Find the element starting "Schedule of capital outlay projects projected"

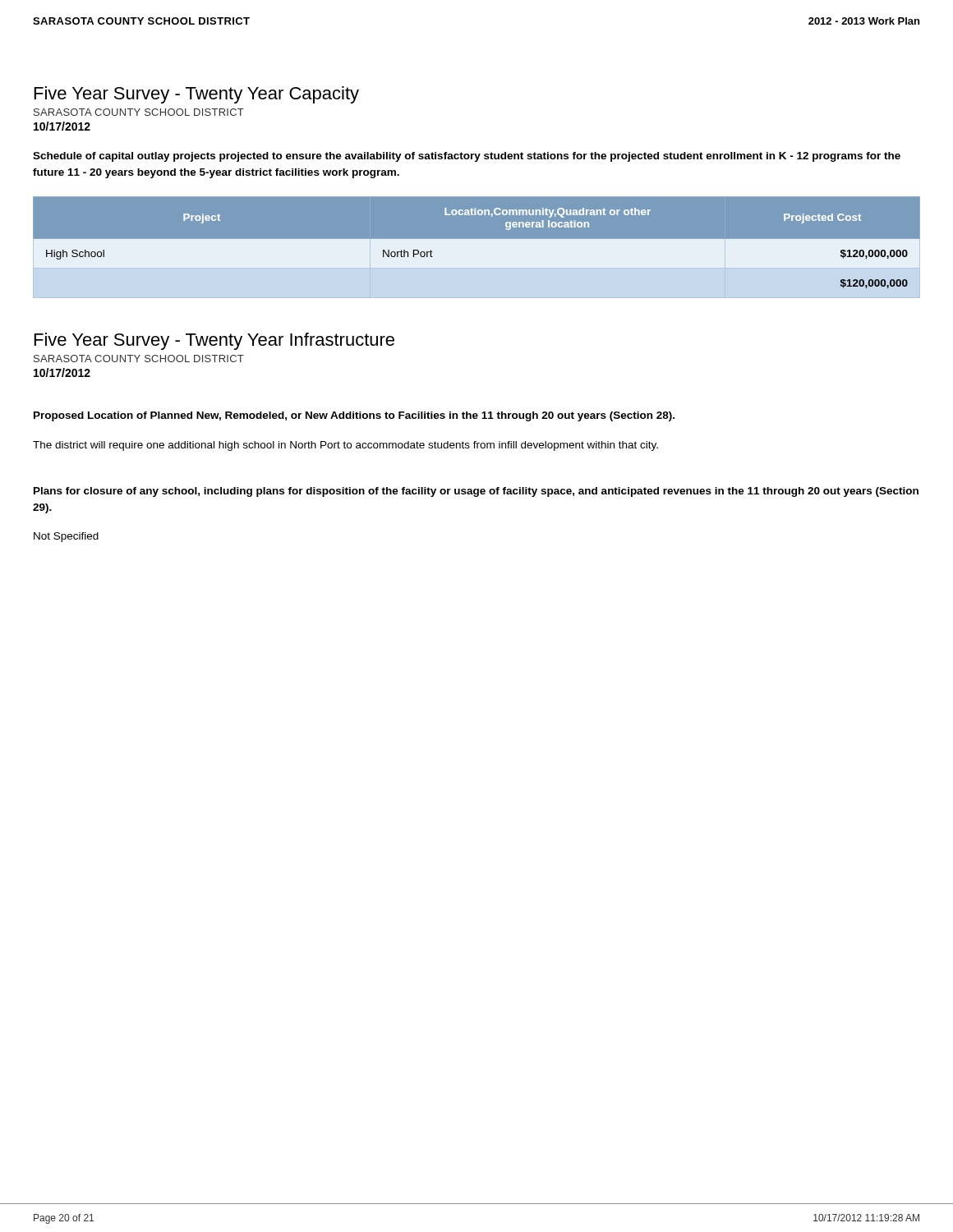click(x=467, y=164)
